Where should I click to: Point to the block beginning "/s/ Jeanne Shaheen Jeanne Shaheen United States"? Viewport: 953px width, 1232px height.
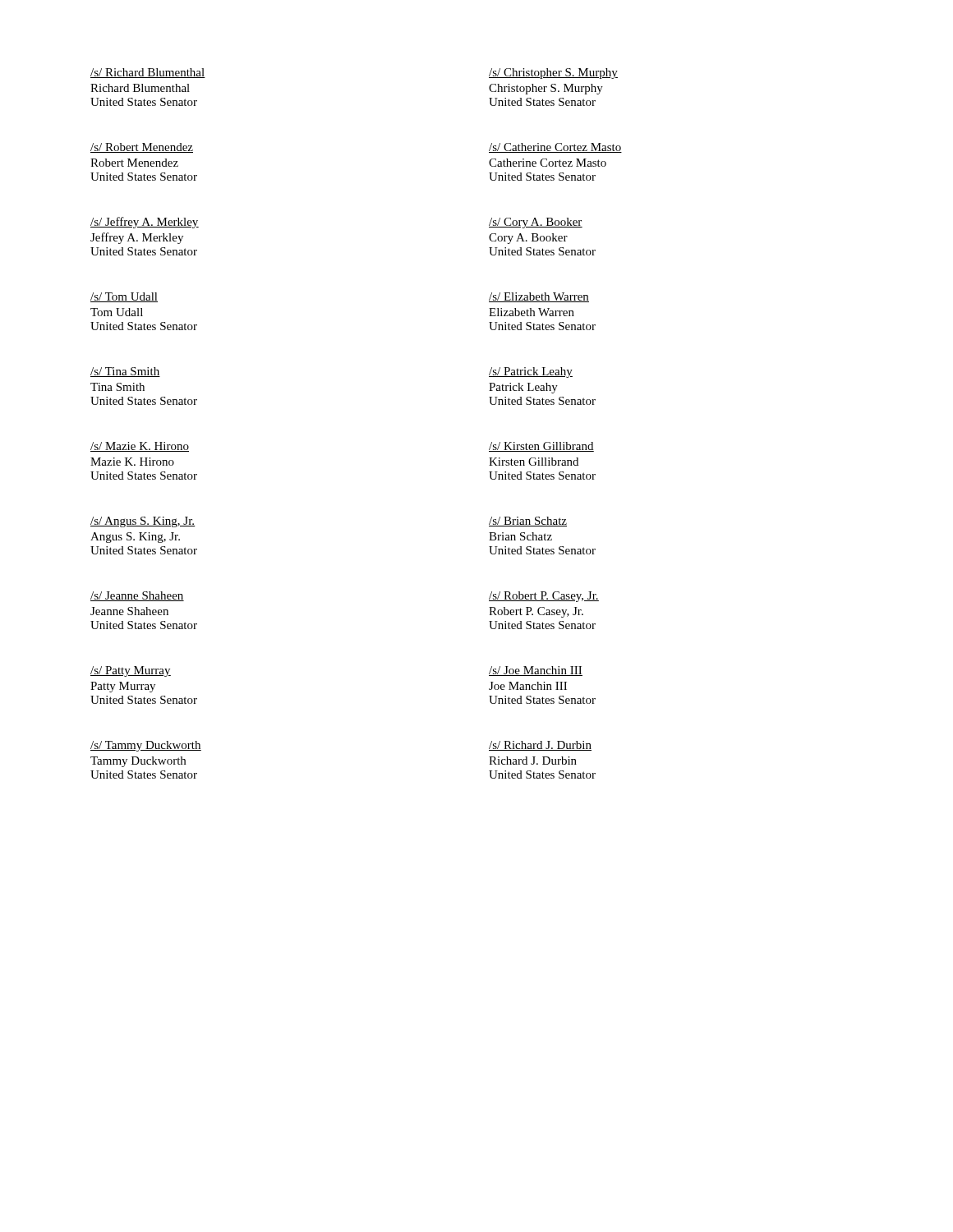pyautogui.click(x=137, y=596)
